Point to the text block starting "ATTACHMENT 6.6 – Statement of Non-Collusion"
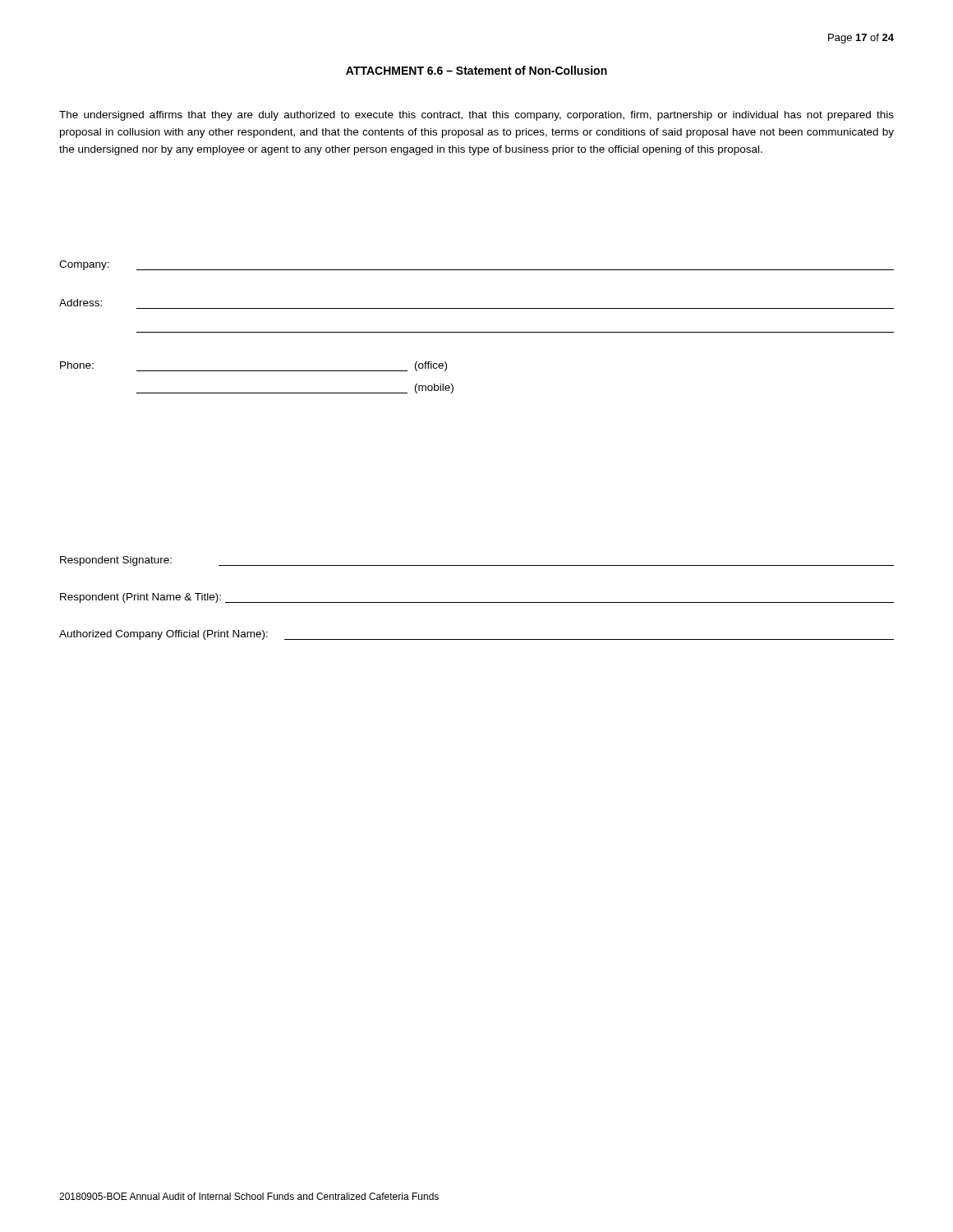 click(476, 71)
